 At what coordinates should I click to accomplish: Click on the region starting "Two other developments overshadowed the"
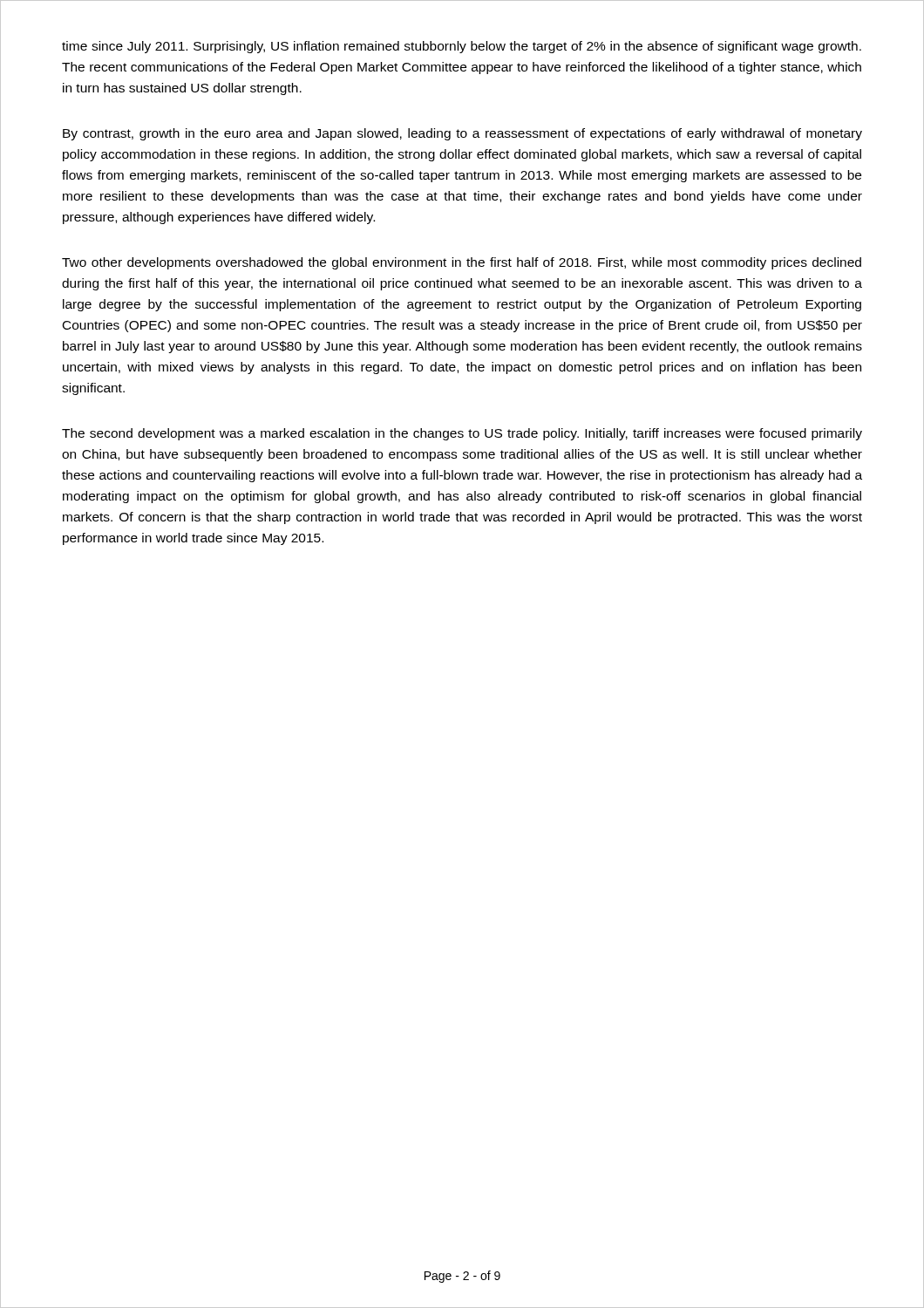coord(462,325)
